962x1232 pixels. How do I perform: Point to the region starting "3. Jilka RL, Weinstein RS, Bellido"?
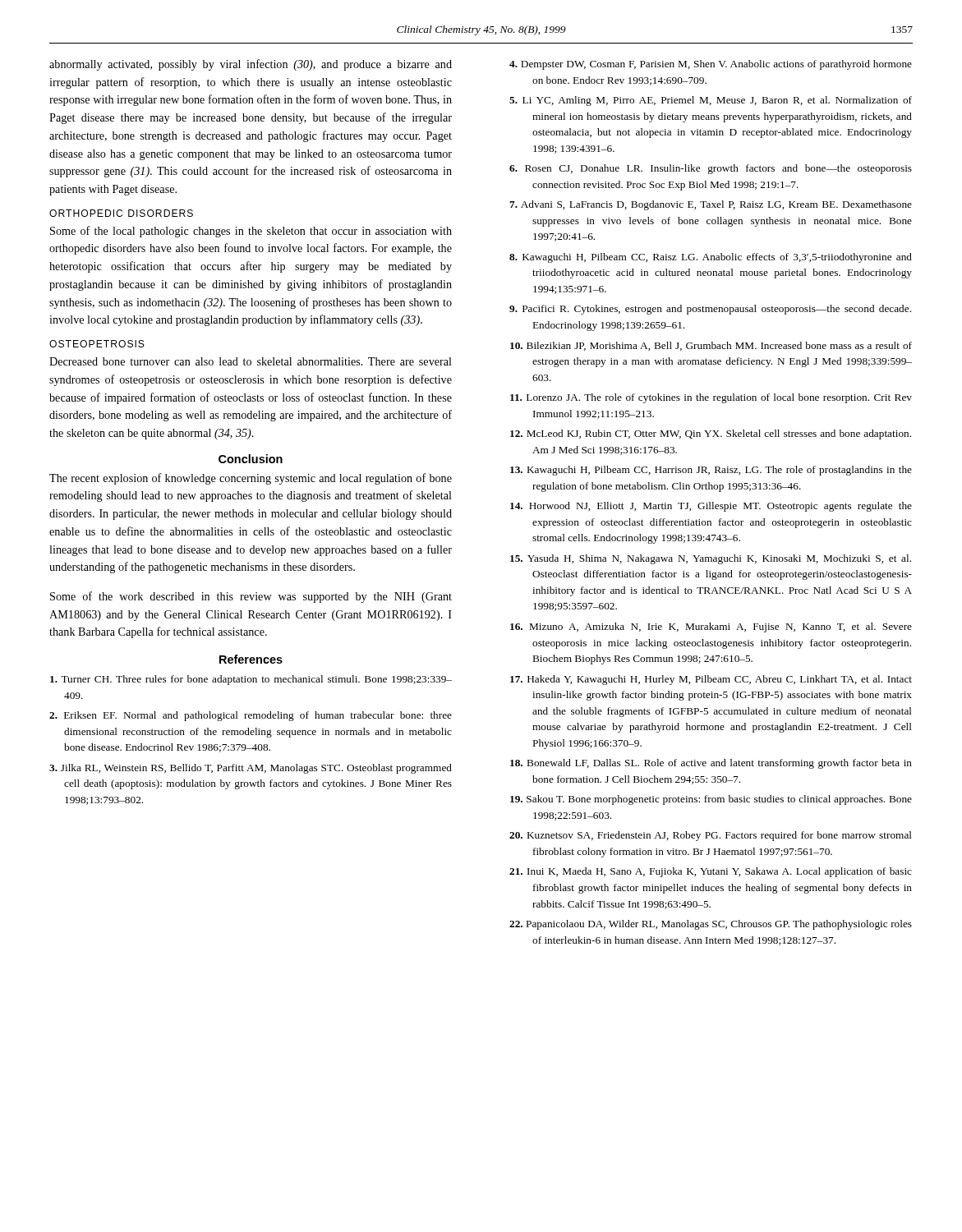point(251,783)
